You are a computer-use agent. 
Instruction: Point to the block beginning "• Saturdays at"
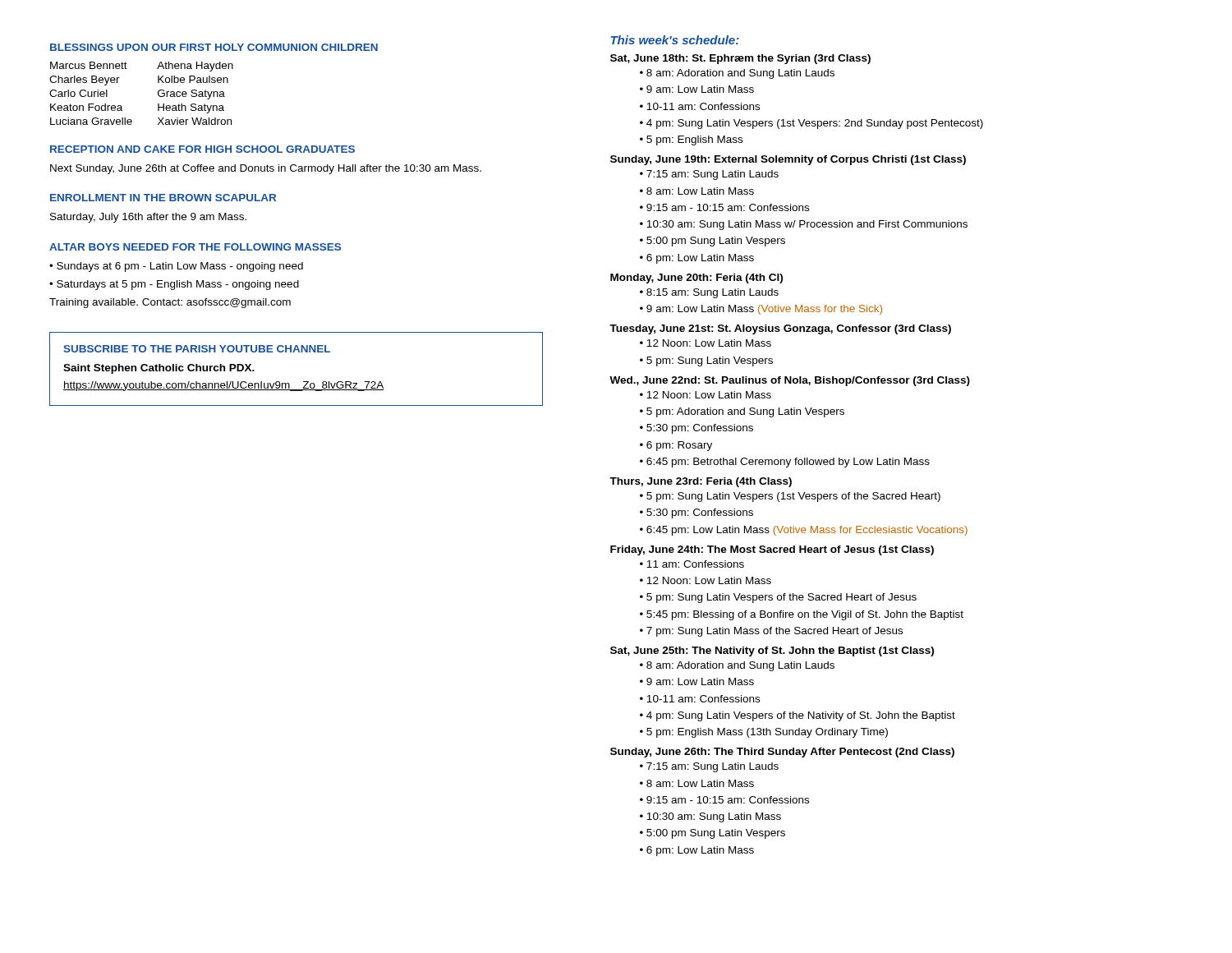pyautogui.click(x=174, y=284)
